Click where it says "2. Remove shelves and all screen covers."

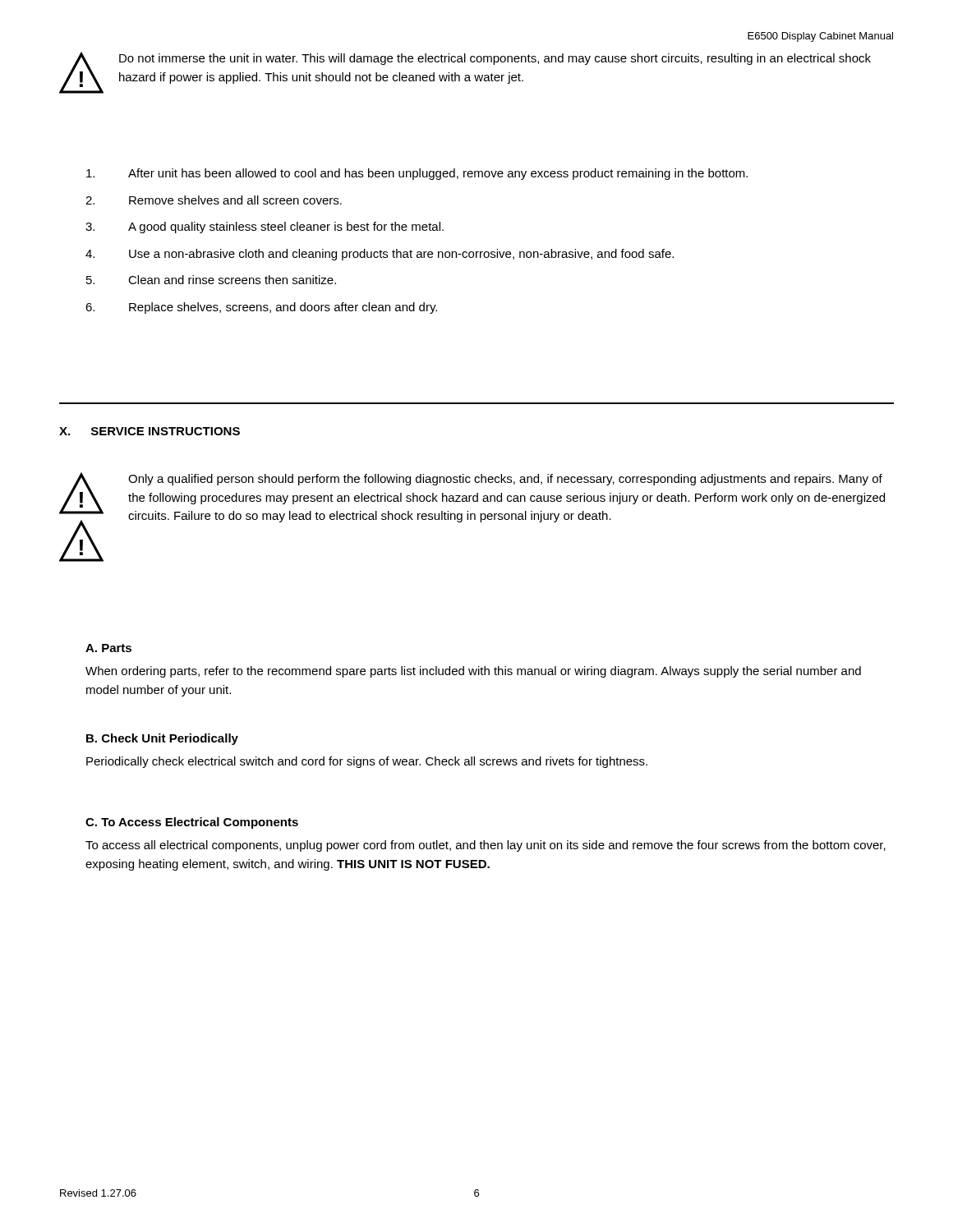click(214, 200)
